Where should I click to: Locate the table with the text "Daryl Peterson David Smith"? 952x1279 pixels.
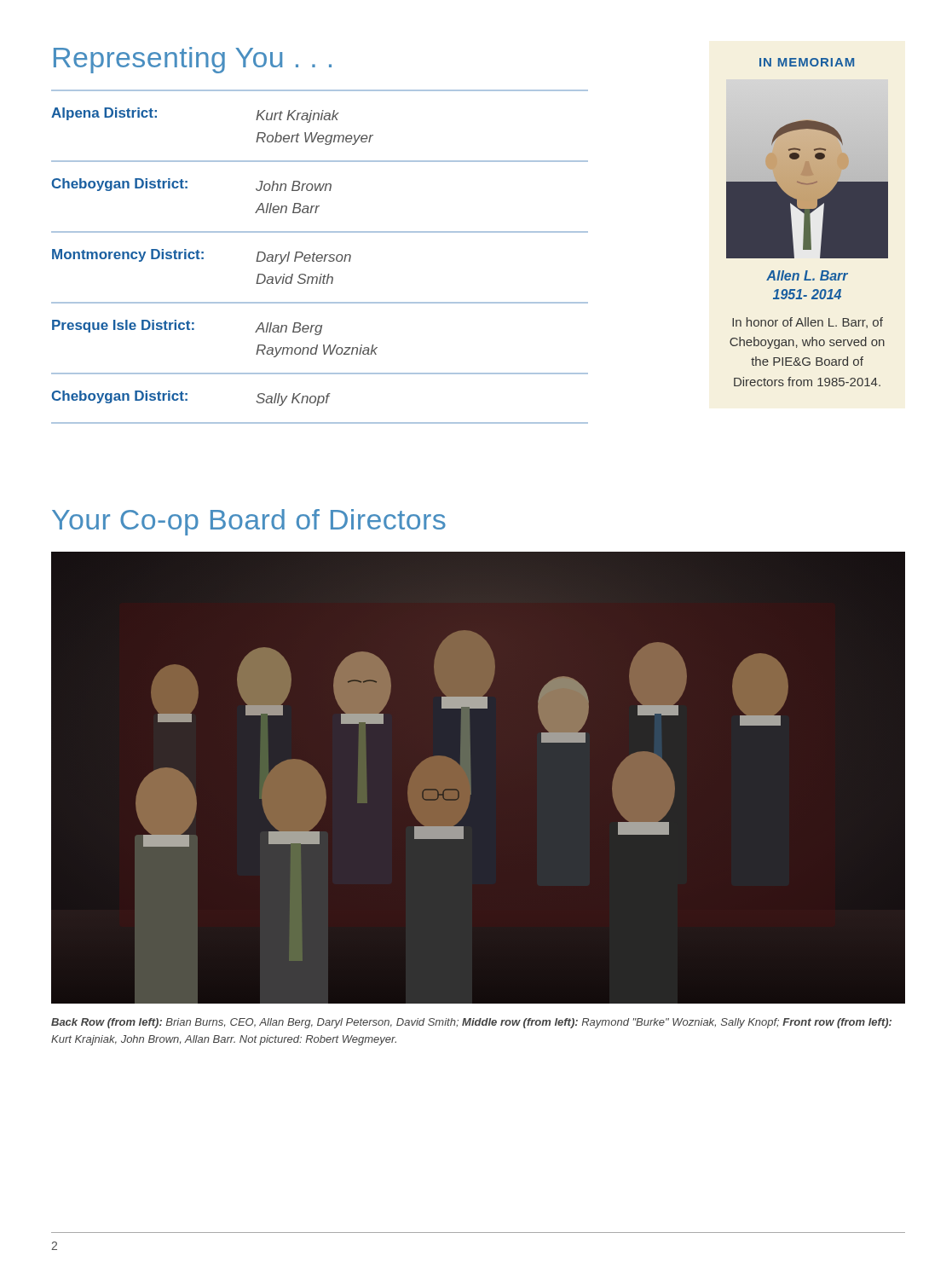coord(320,256)
